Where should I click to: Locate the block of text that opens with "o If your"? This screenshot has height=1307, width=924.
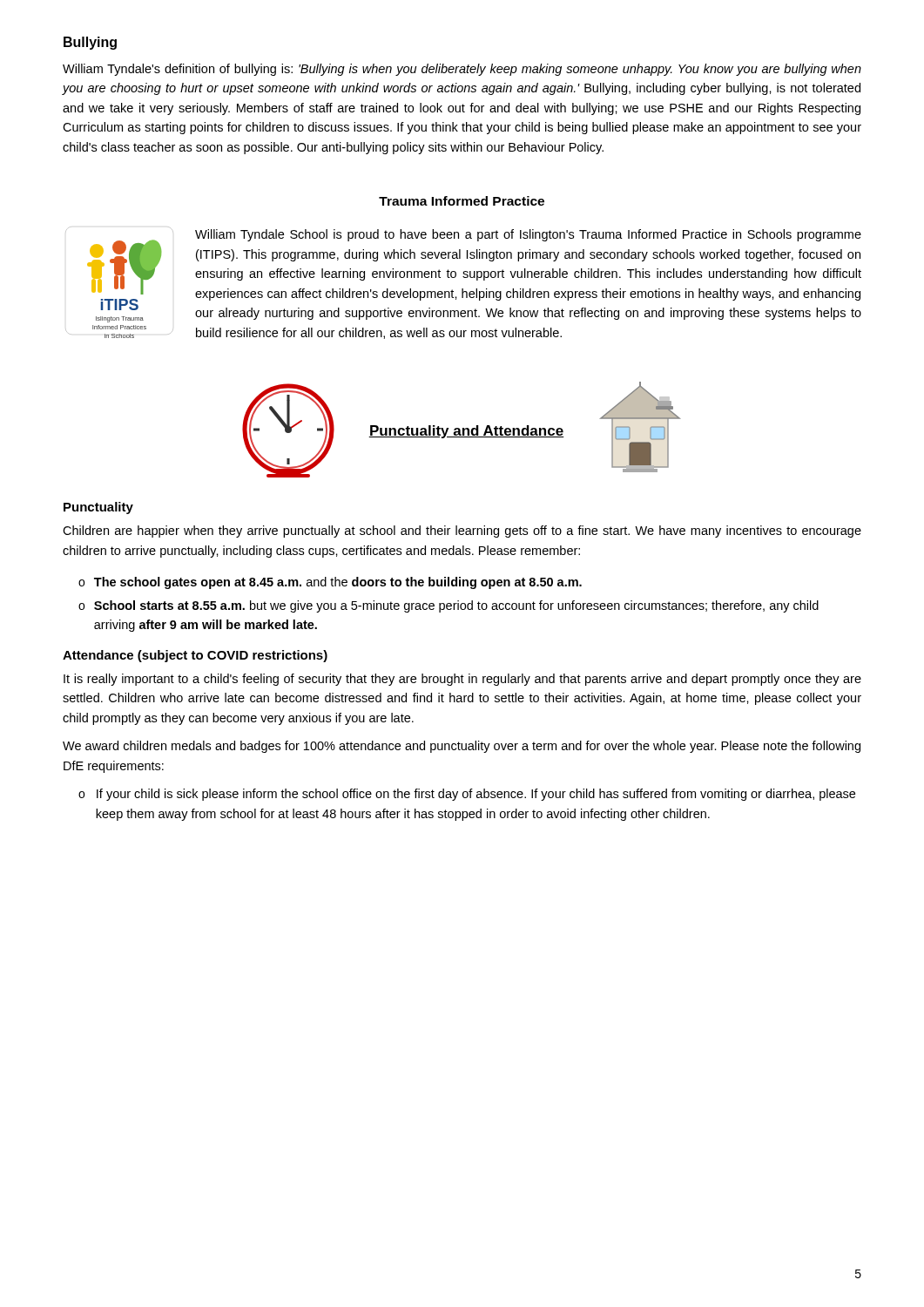(x=470, y=804)
